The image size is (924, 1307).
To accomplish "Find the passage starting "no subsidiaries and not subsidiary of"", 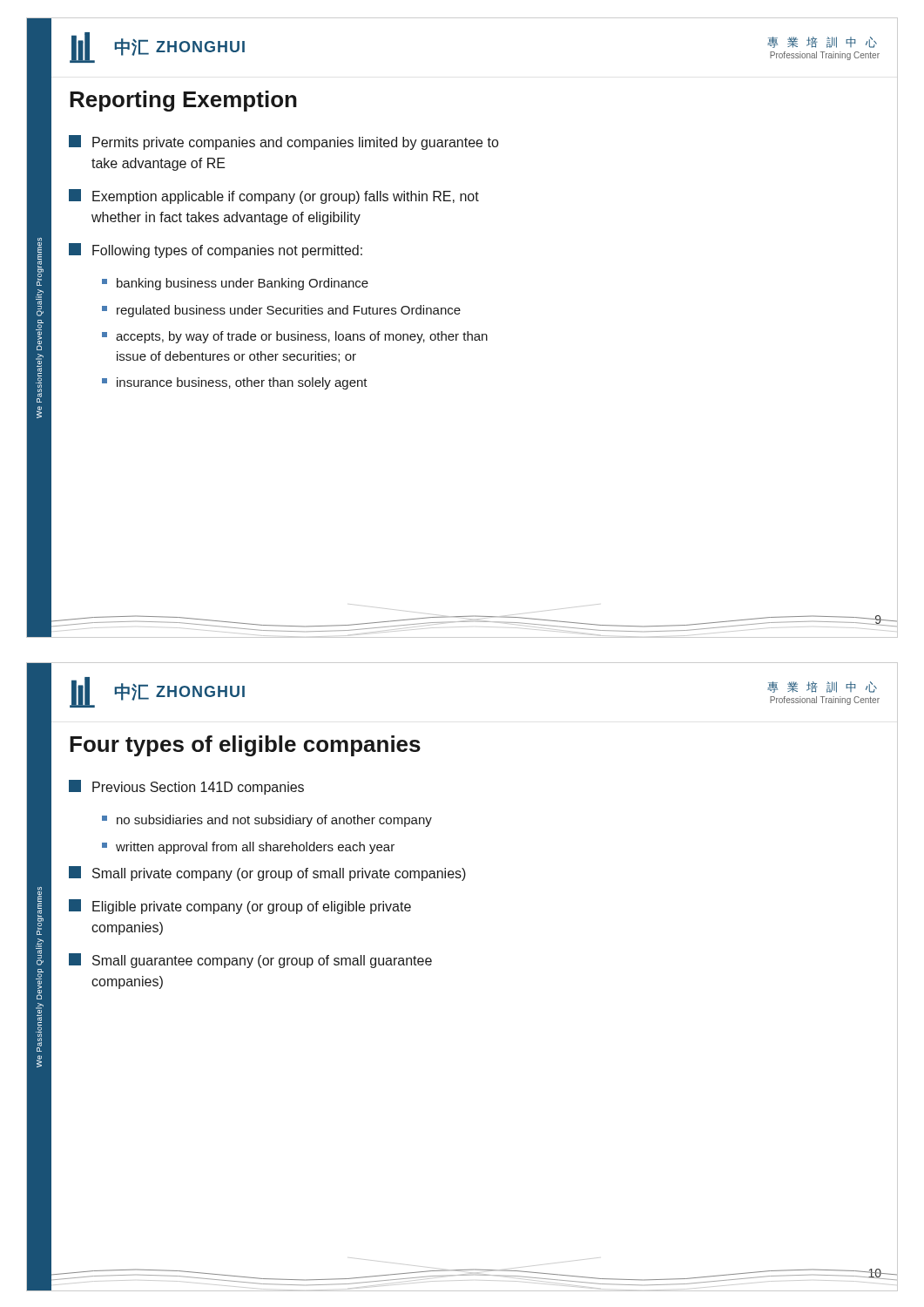I will [267, 820].
